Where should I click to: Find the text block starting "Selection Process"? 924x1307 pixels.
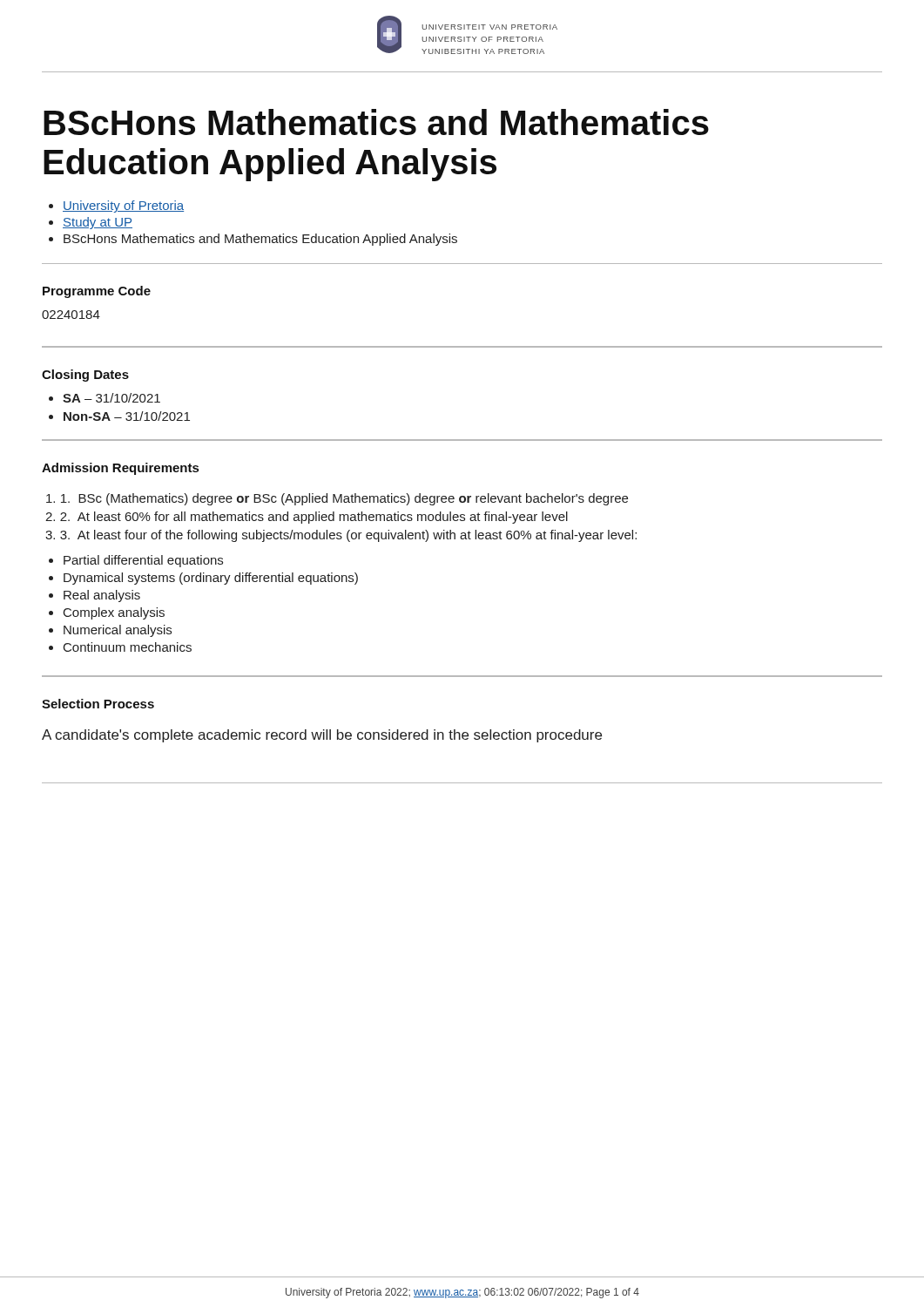(x=98, y=704)
